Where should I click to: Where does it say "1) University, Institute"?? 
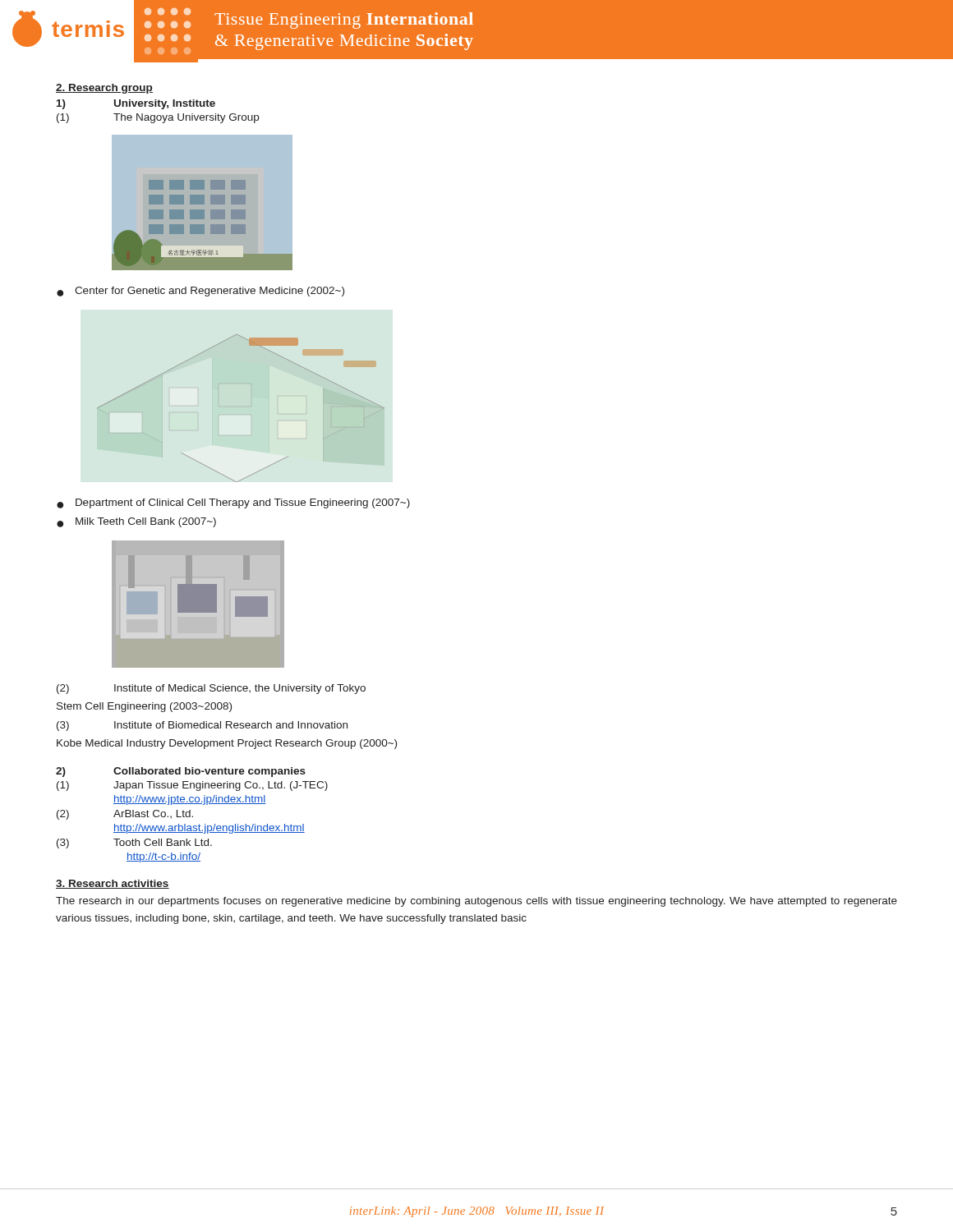point(136,104)
